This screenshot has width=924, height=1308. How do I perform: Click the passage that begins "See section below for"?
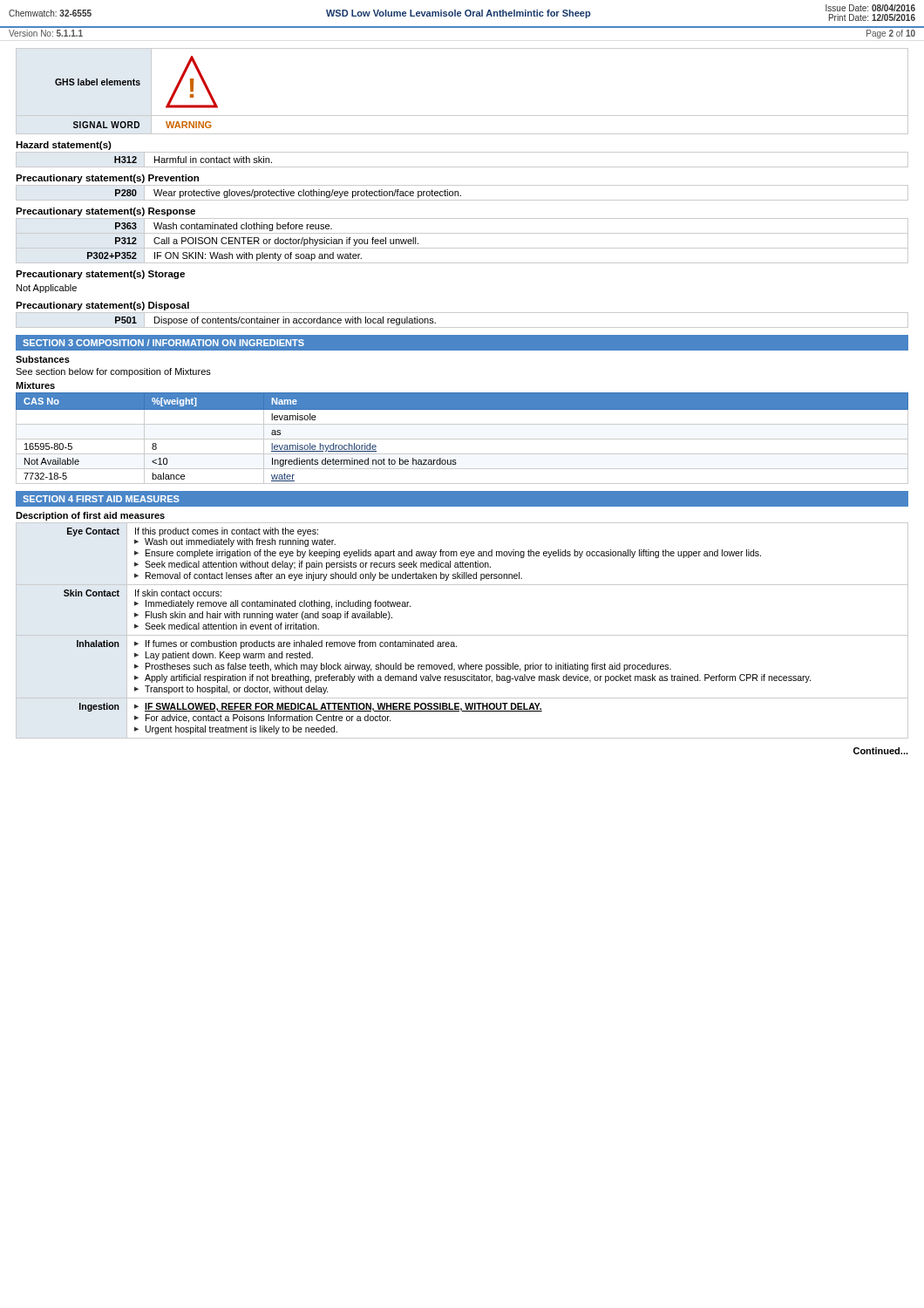point(113,371)
